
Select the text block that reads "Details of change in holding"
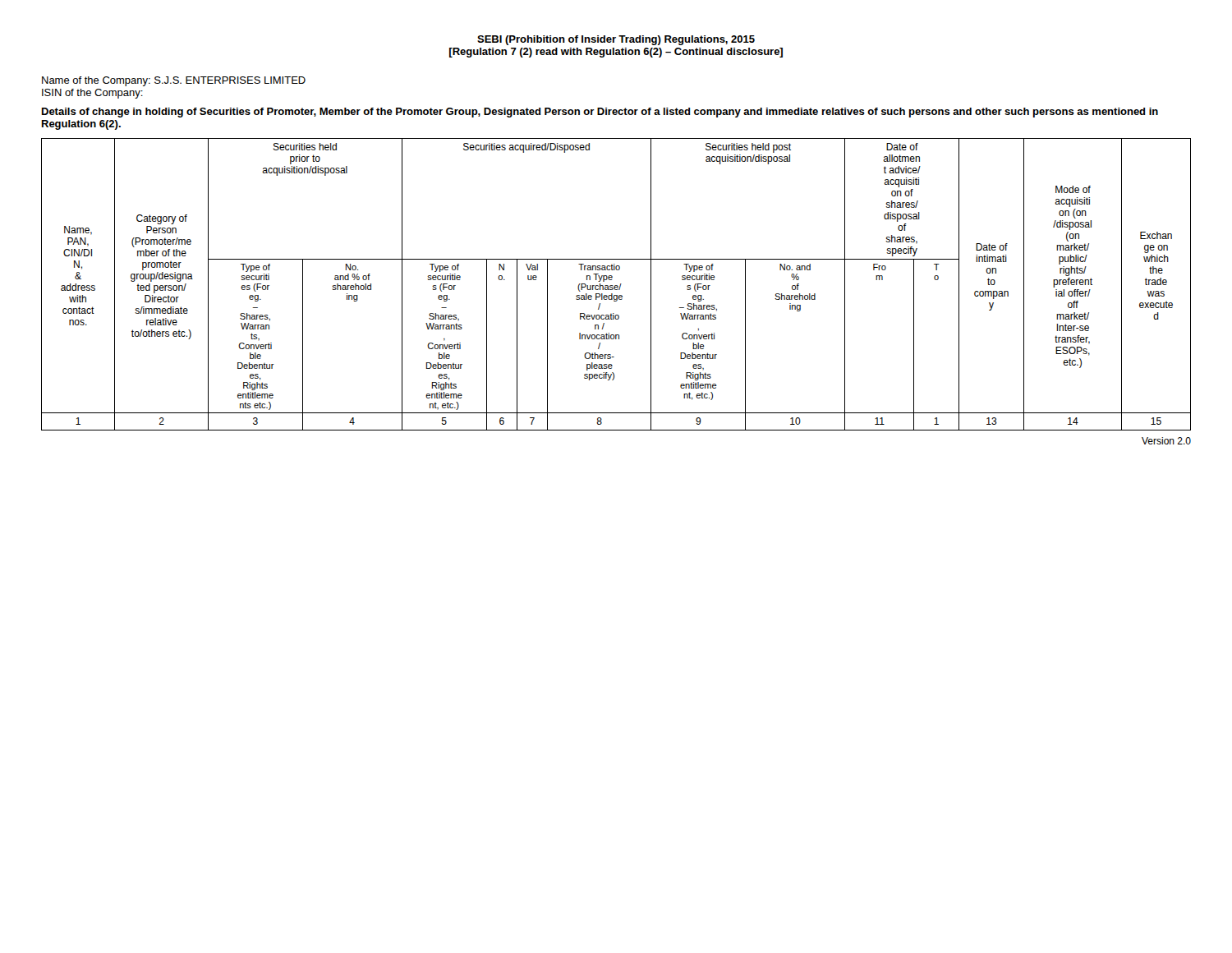pos(600,117)
